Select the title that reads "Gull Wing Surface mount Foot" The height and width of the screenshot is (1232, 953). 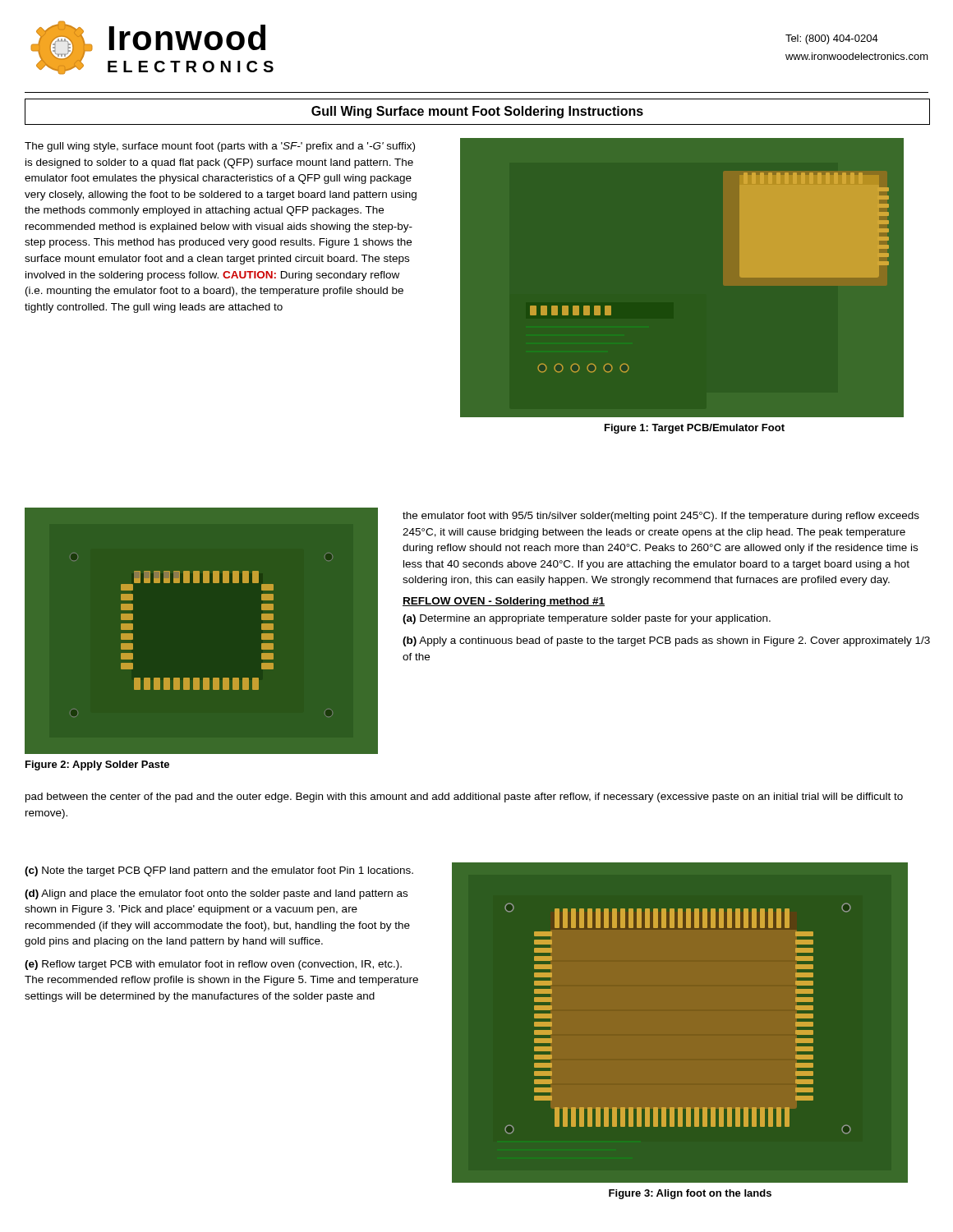click(x=477, y=111)
